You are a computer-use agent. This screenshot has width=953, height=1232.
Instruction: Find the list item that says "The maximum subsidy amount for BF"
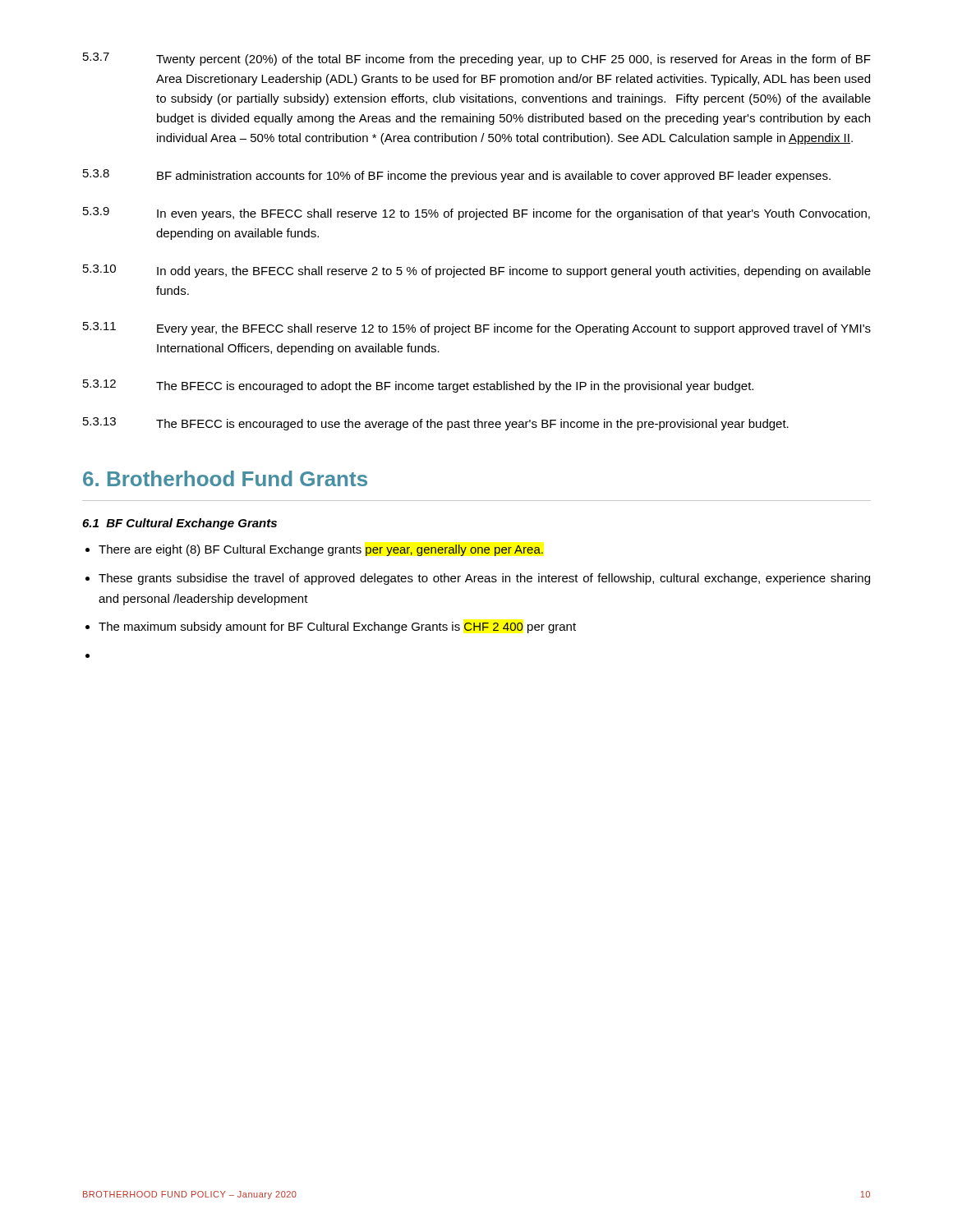(x=485, y=627)
